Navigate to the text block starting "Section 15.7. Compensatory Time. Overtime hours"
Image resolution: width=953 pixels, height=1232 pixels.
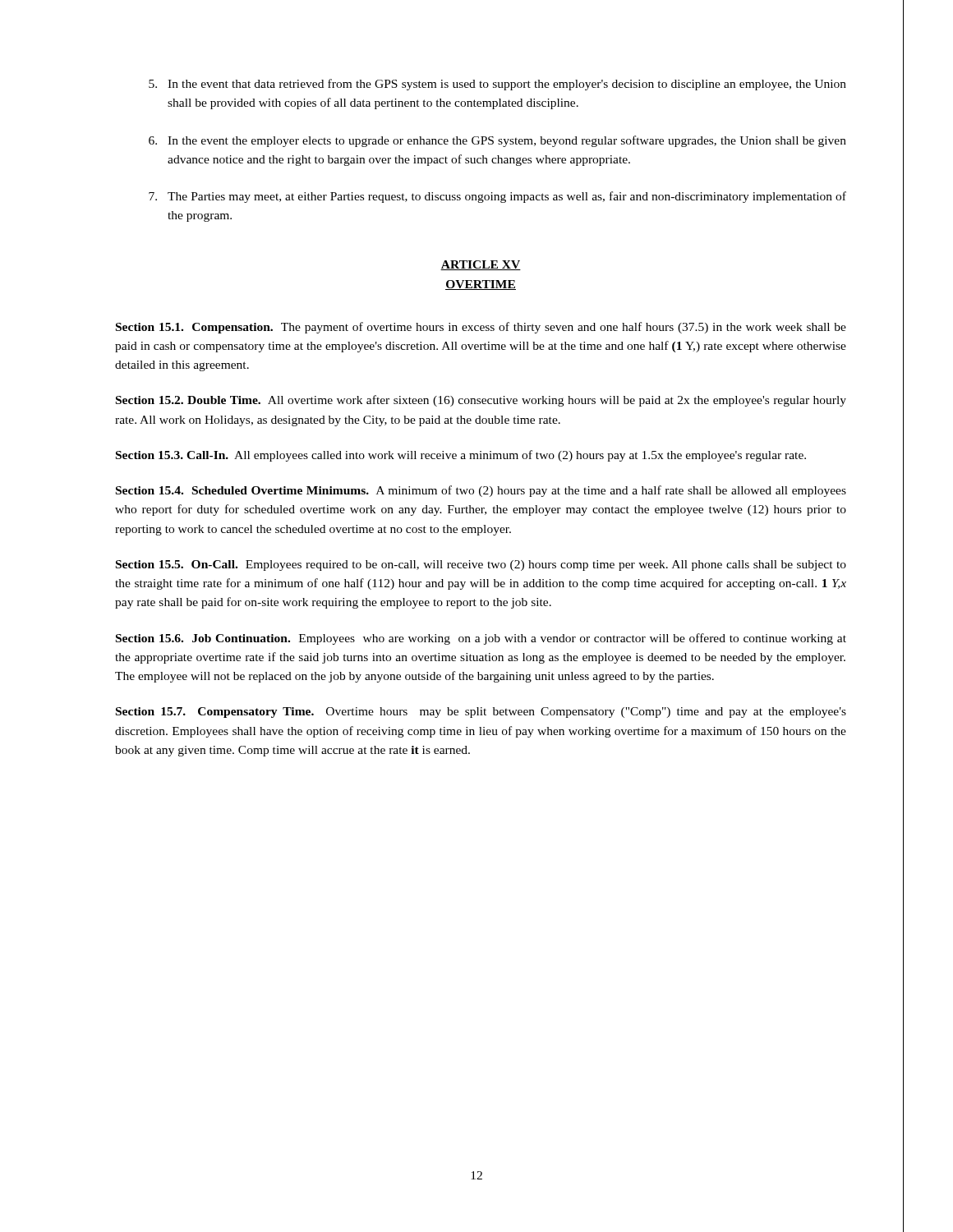[x=481, y=730]
